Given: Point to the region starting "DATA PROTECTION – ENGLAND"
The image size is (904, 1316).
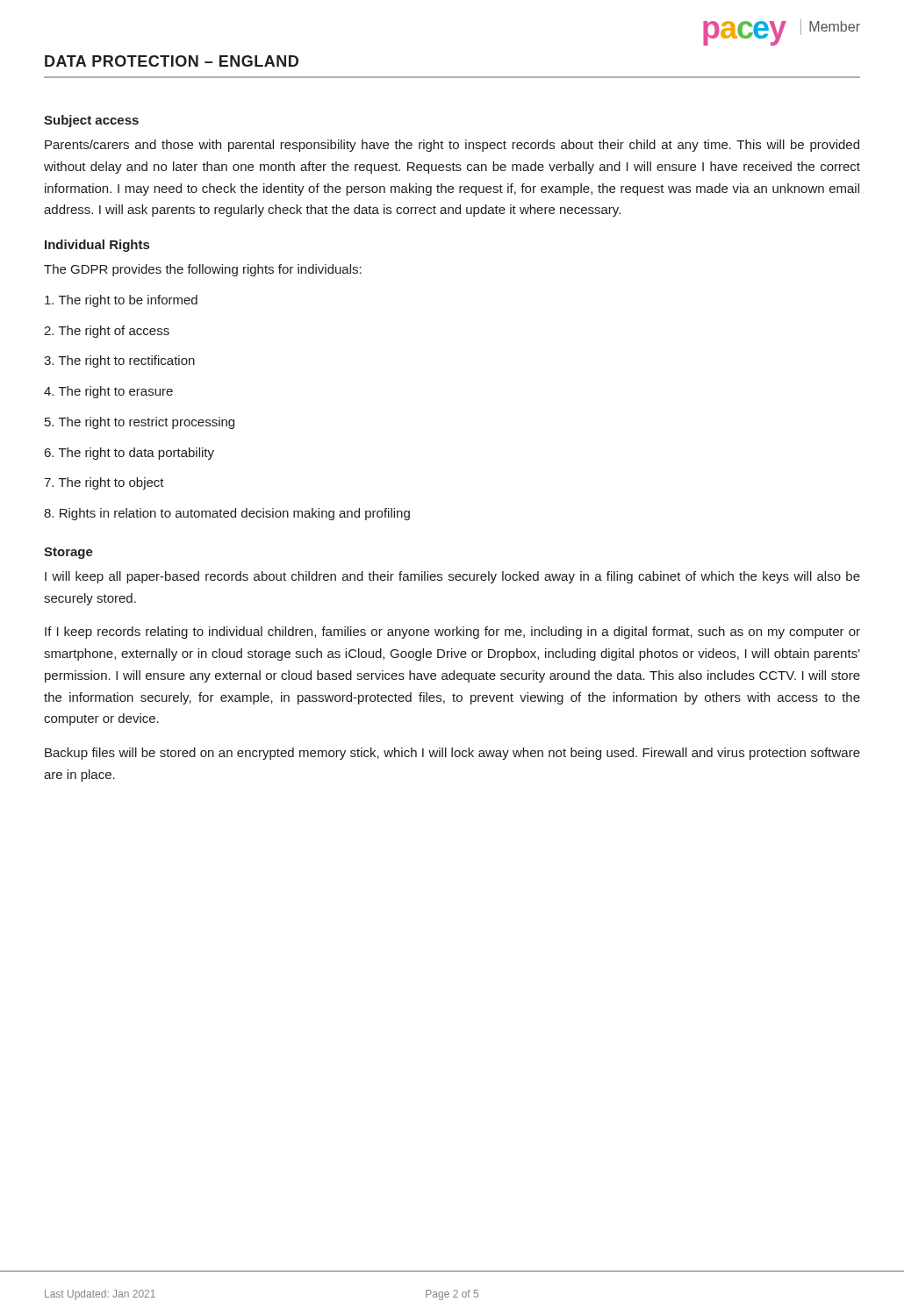Looking at the screenshot, I should click(172, 61).
